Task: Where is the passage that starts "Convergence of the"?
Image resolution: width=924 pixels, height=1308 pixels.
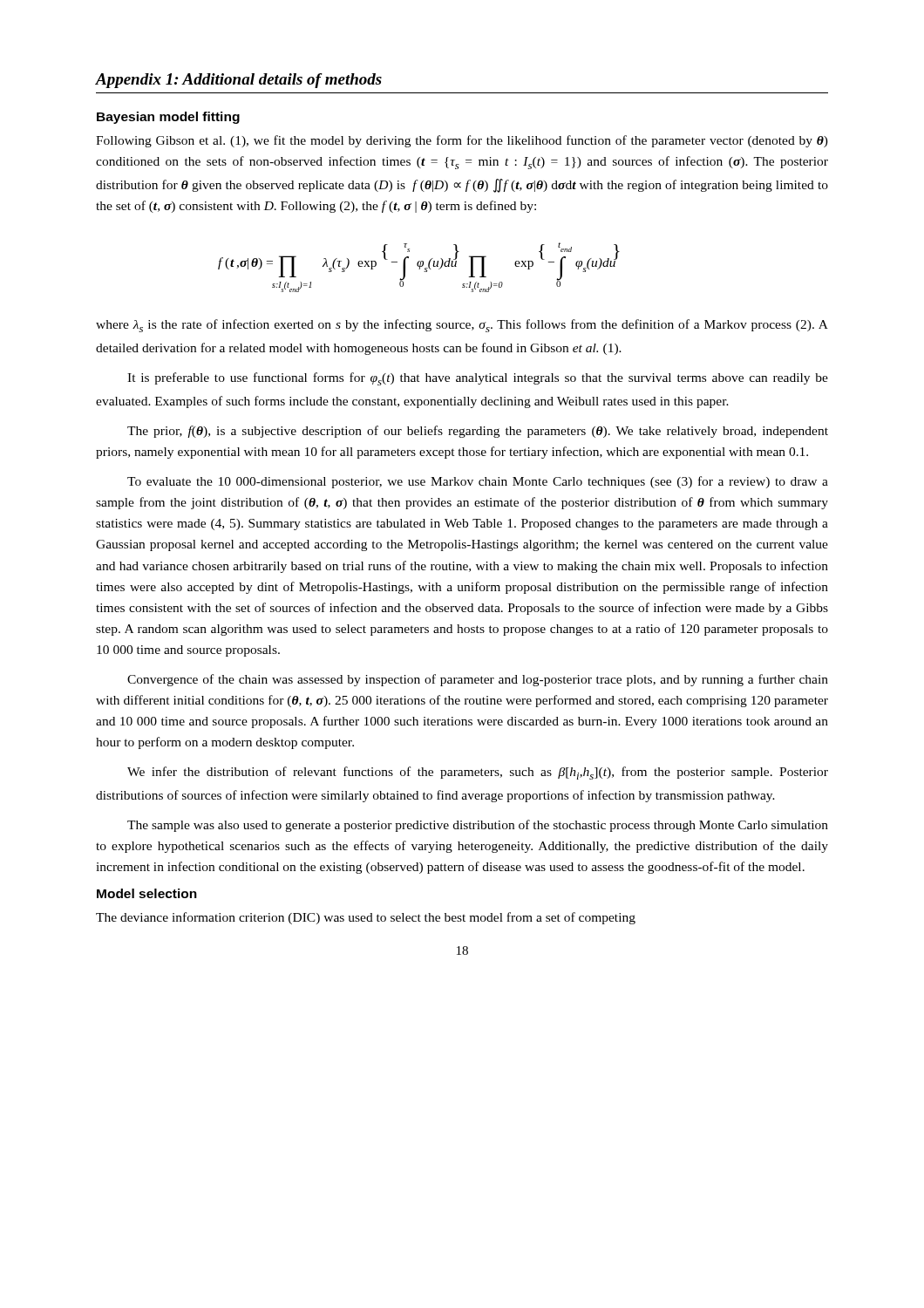Action: (462, 710)
